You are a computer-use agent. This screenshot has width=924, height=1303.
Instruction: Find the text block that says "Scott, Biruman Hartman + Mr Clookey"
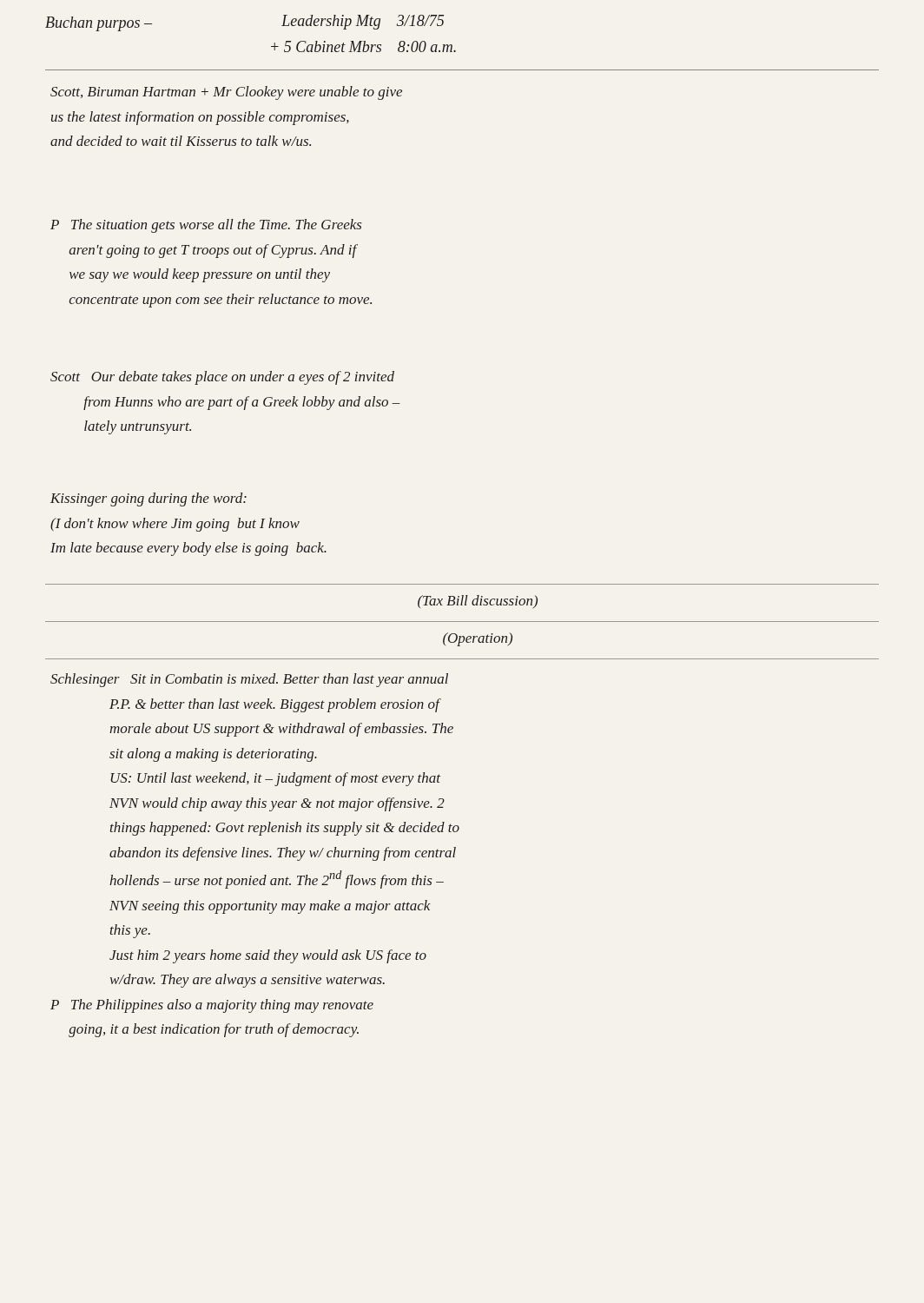point(226,116)
